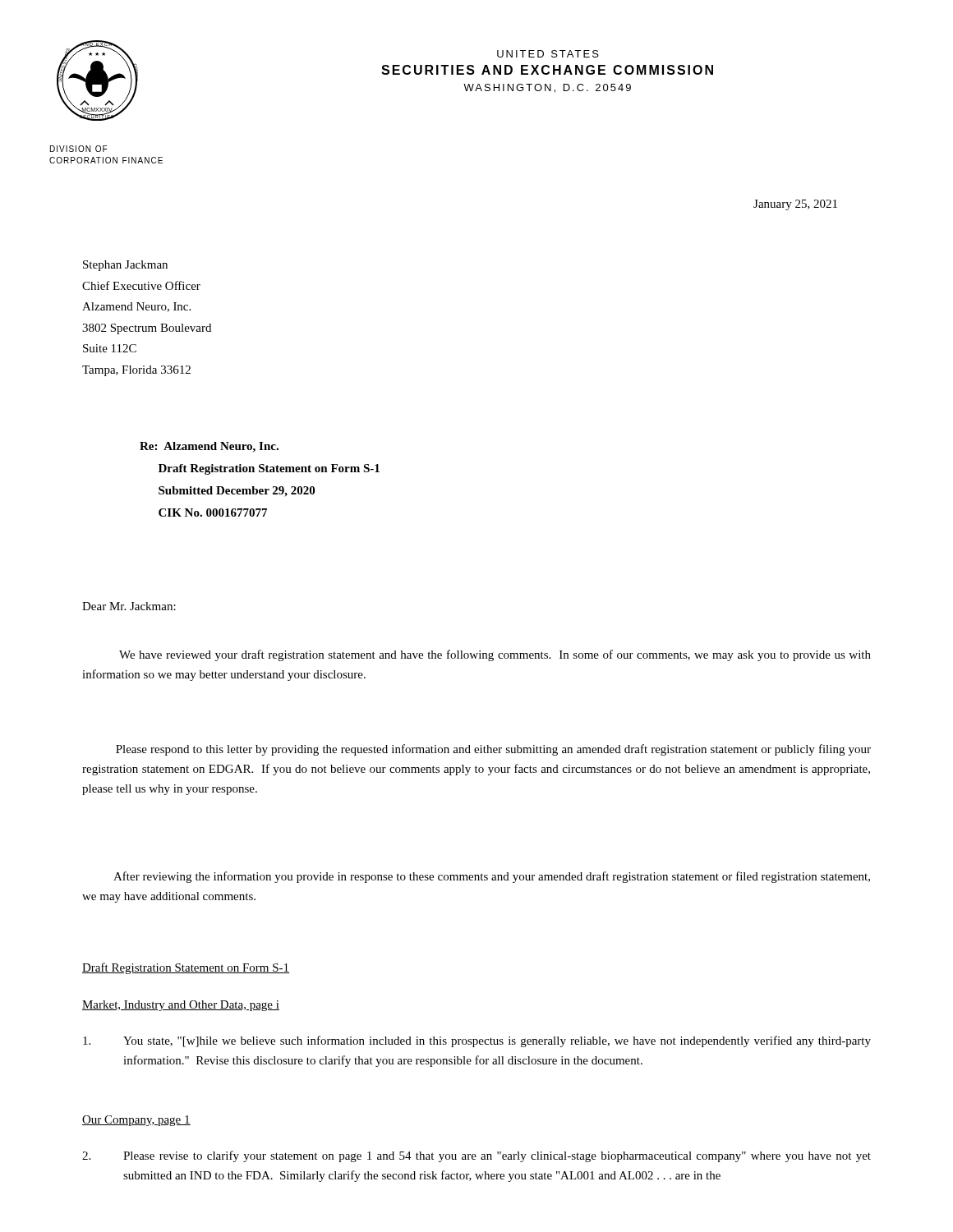953x1232 pixels.
Task: Navigate to the element starting "January 25, 2021"
Action: coord(796,204)
